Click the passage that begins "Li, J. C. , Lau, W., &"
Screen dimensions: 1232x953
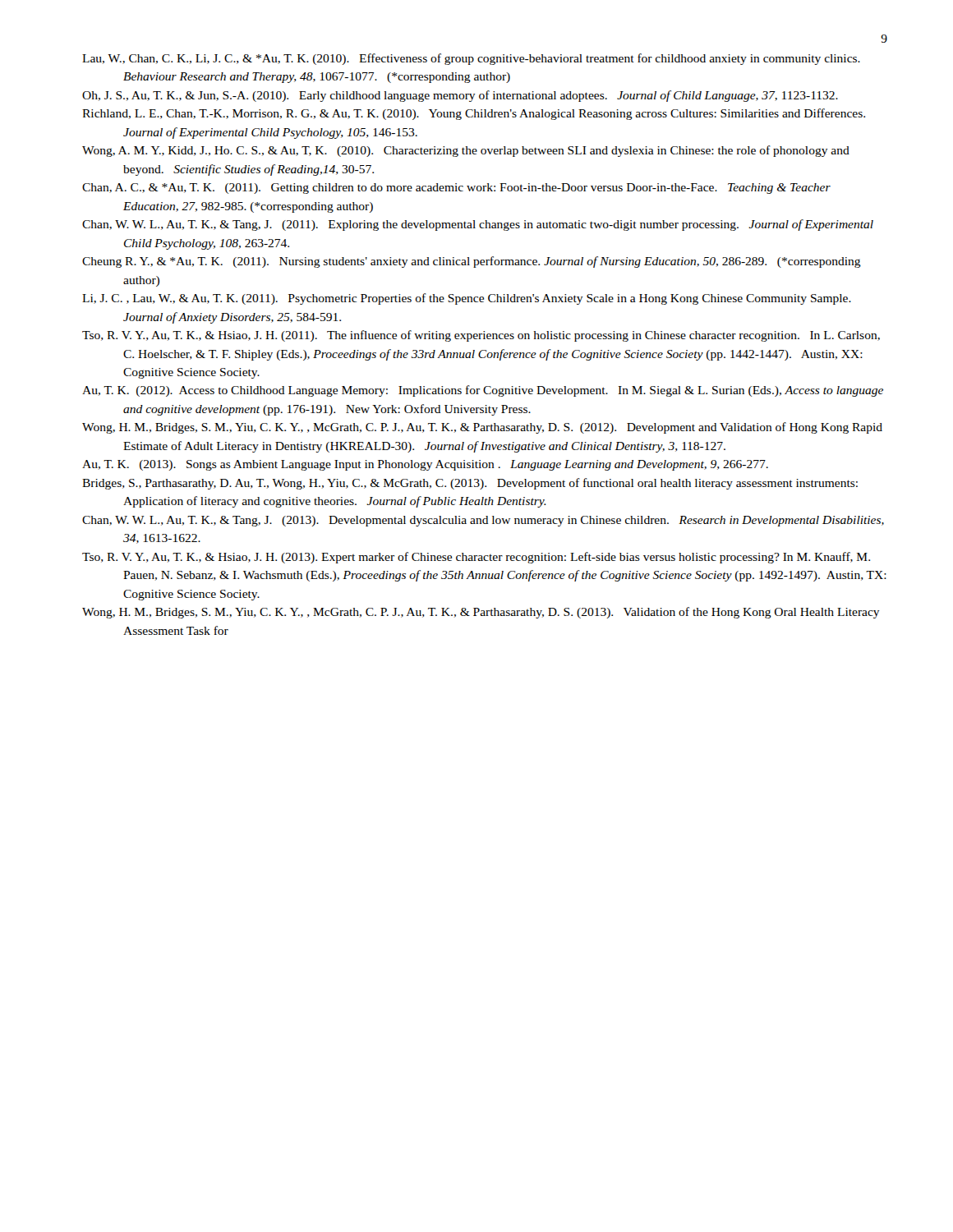point(470,307)
